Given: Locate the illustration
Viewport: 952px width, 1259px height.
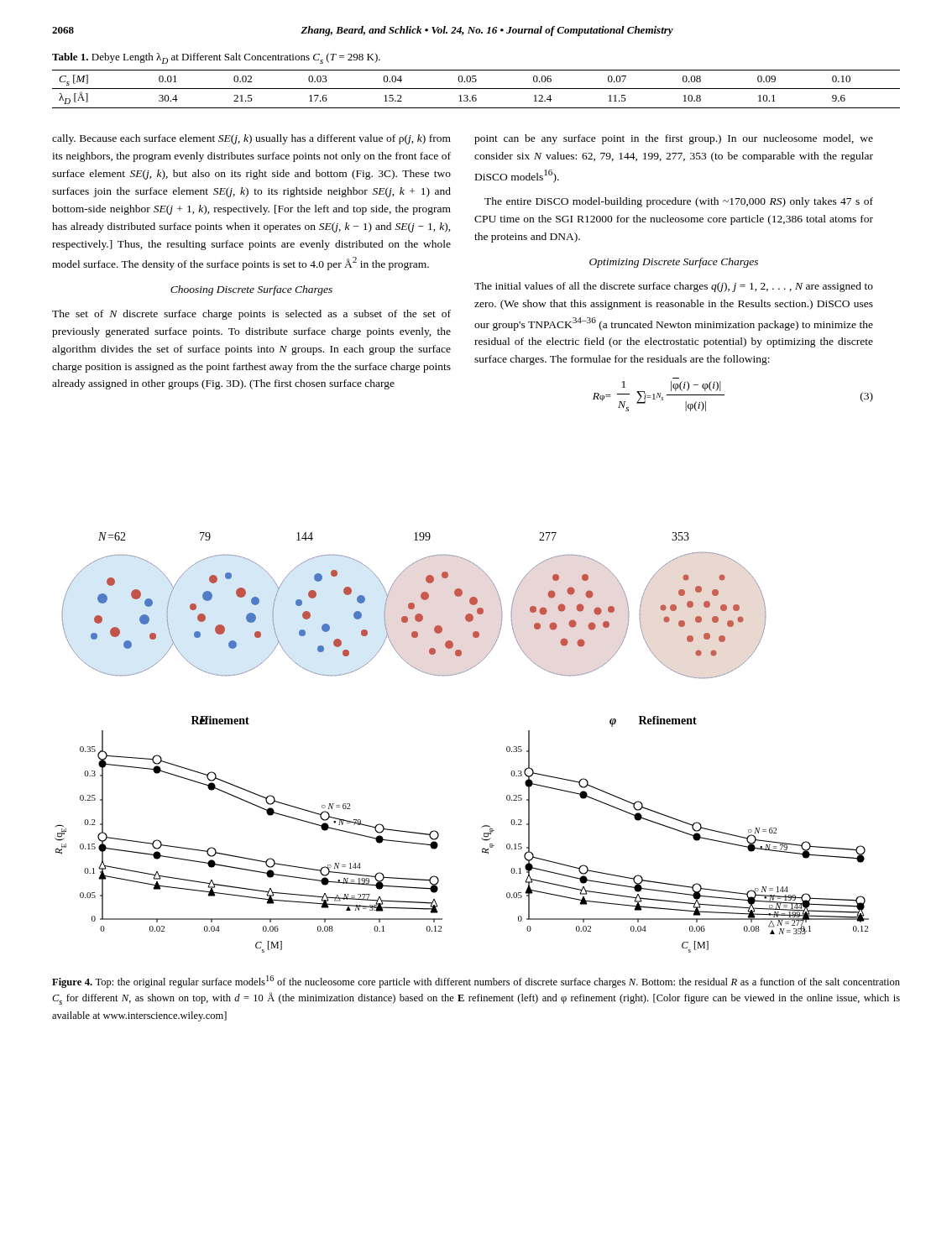Looking at the screenshot, I should click(x=476, y=609).
